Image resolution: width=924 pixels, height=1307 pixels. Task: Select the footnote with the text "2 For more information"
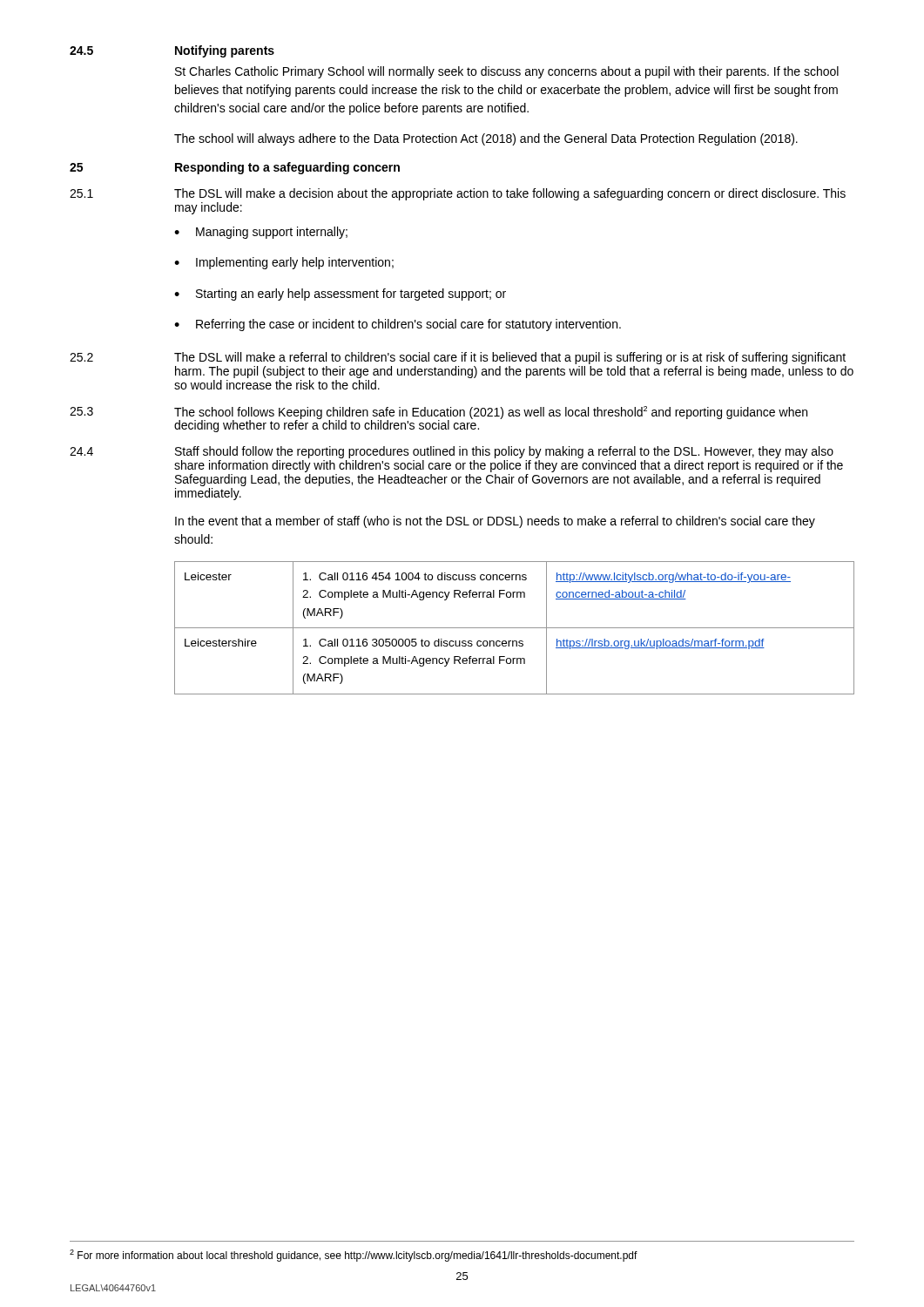[353, 1255]
